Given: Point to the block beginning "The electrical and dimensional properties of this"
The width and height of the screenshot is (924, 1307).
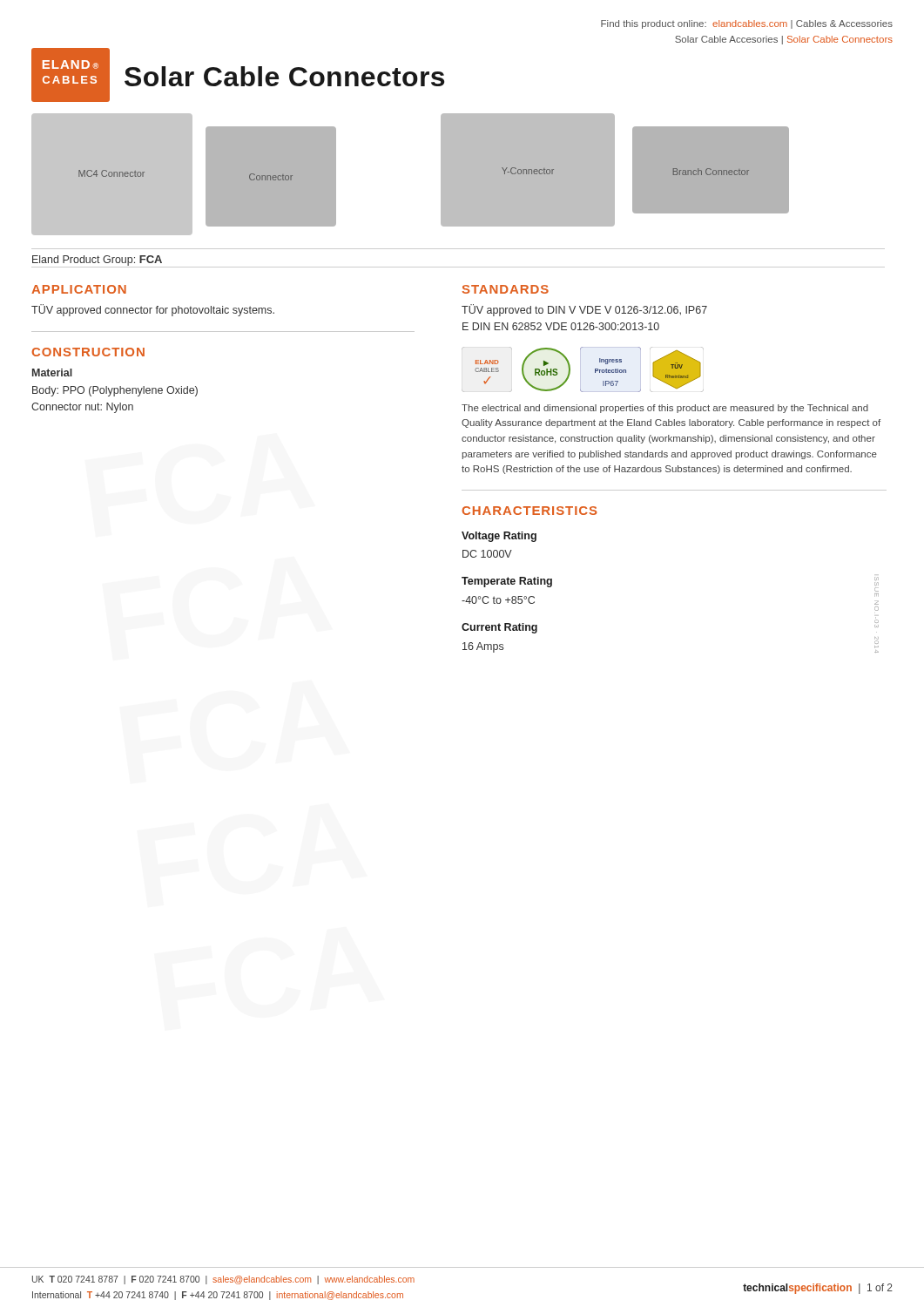Looking at the screenshot, I should point(671,438).
